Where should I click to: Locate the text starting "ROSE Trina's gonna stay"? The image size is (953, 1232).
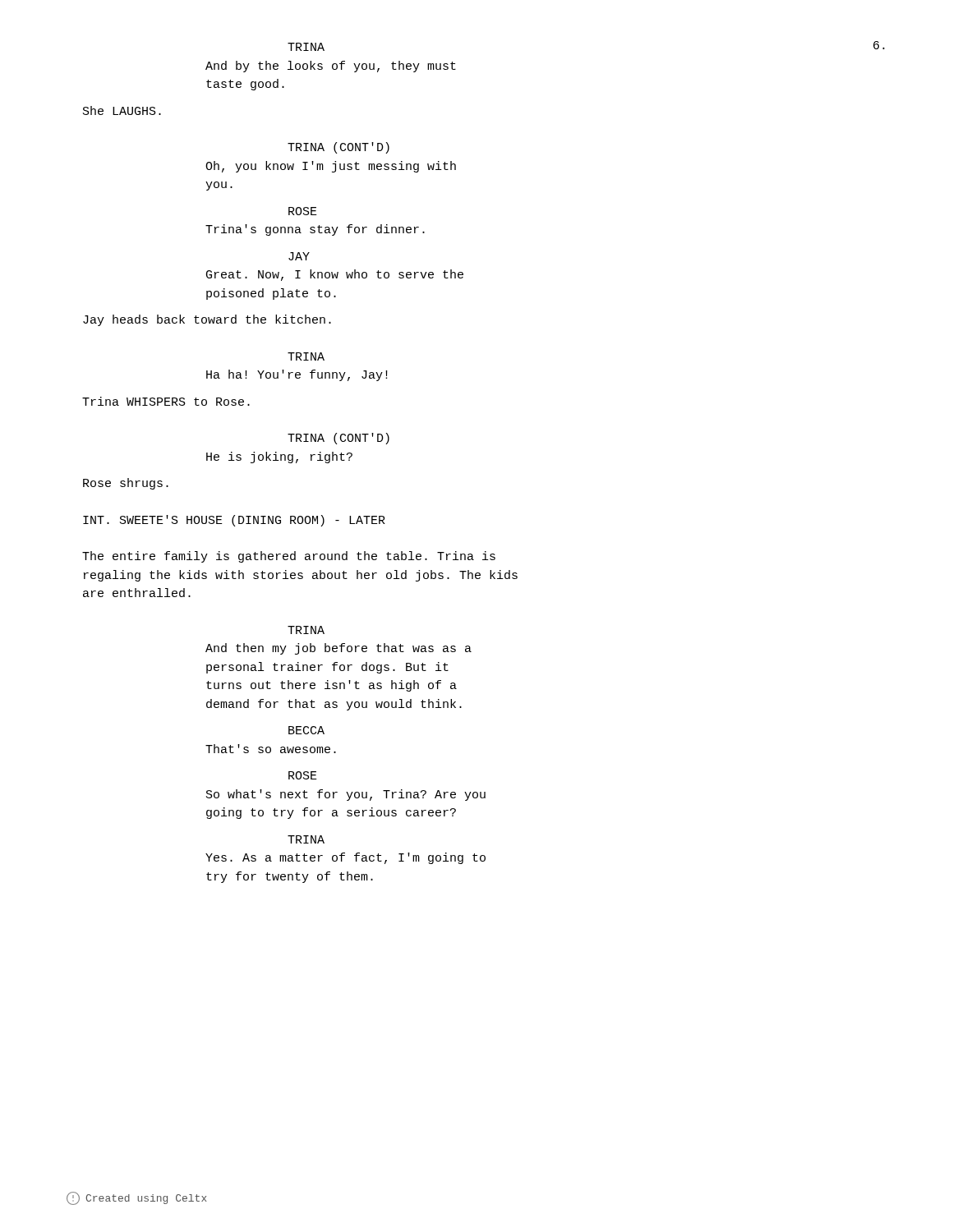303,211
